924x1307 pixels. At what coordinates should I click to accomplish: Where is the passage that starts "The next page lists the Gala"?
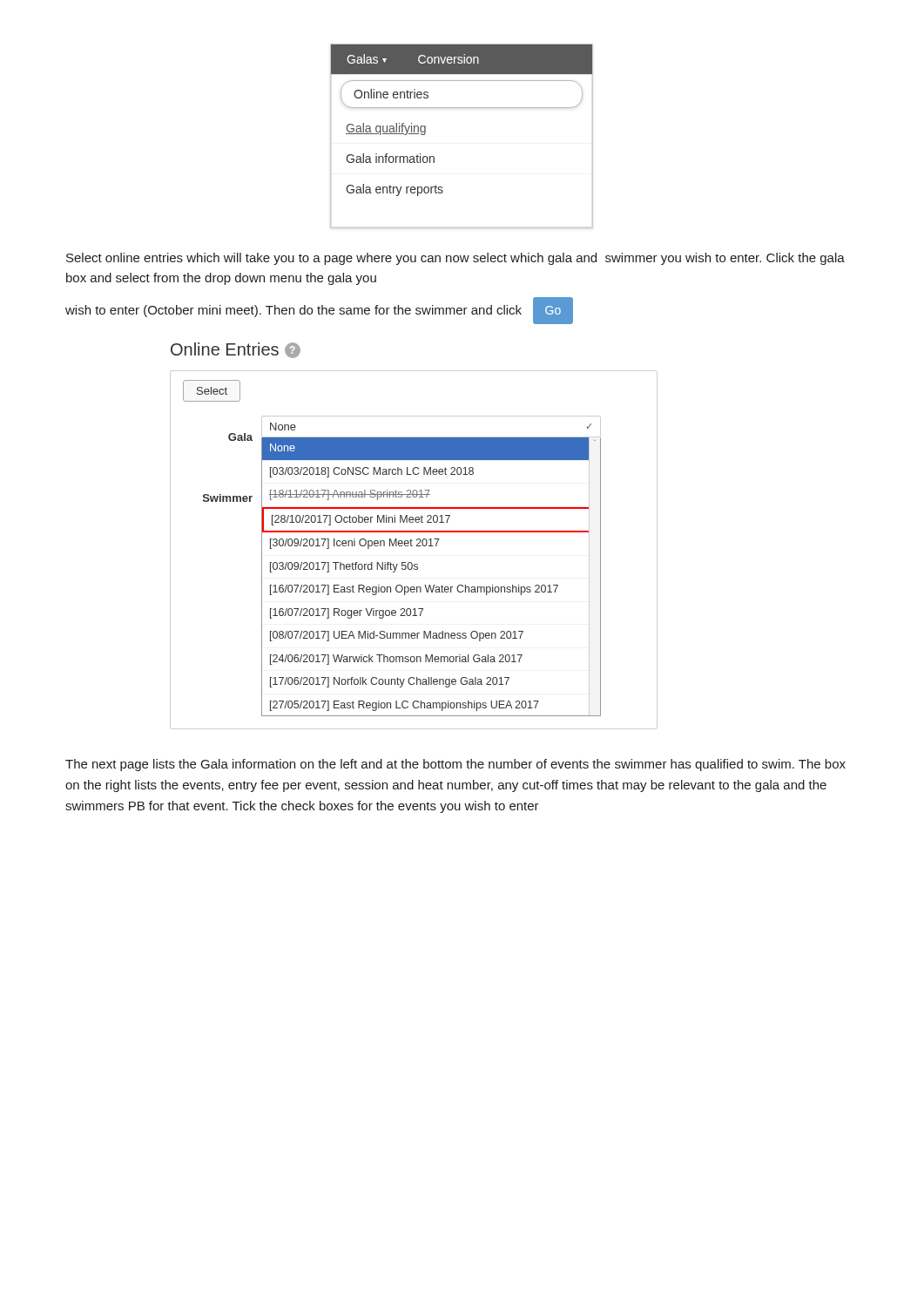coord(455,785)
